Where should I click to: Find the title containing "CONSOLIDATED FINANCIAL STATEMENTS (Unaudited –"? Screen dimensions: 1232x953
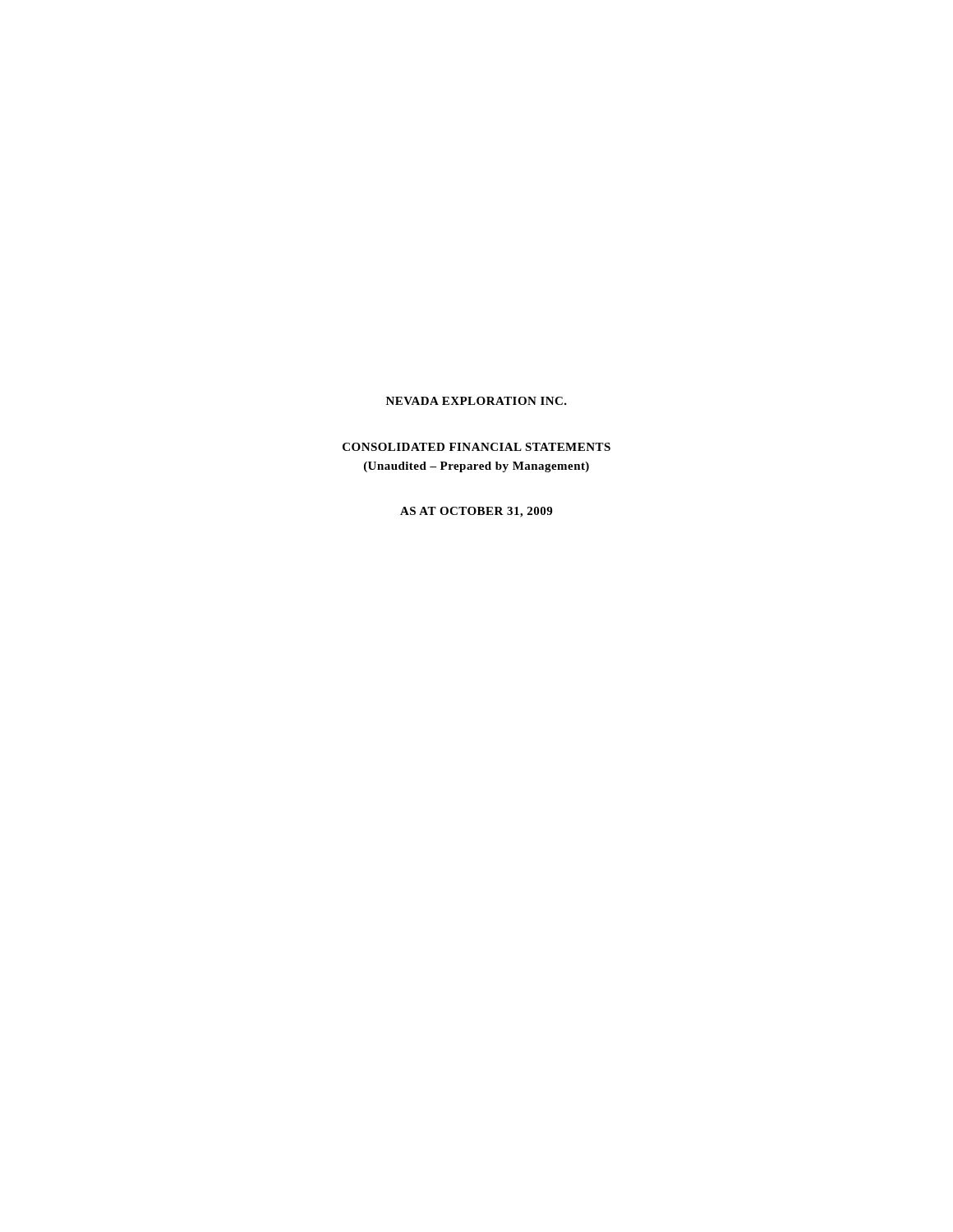476,456
